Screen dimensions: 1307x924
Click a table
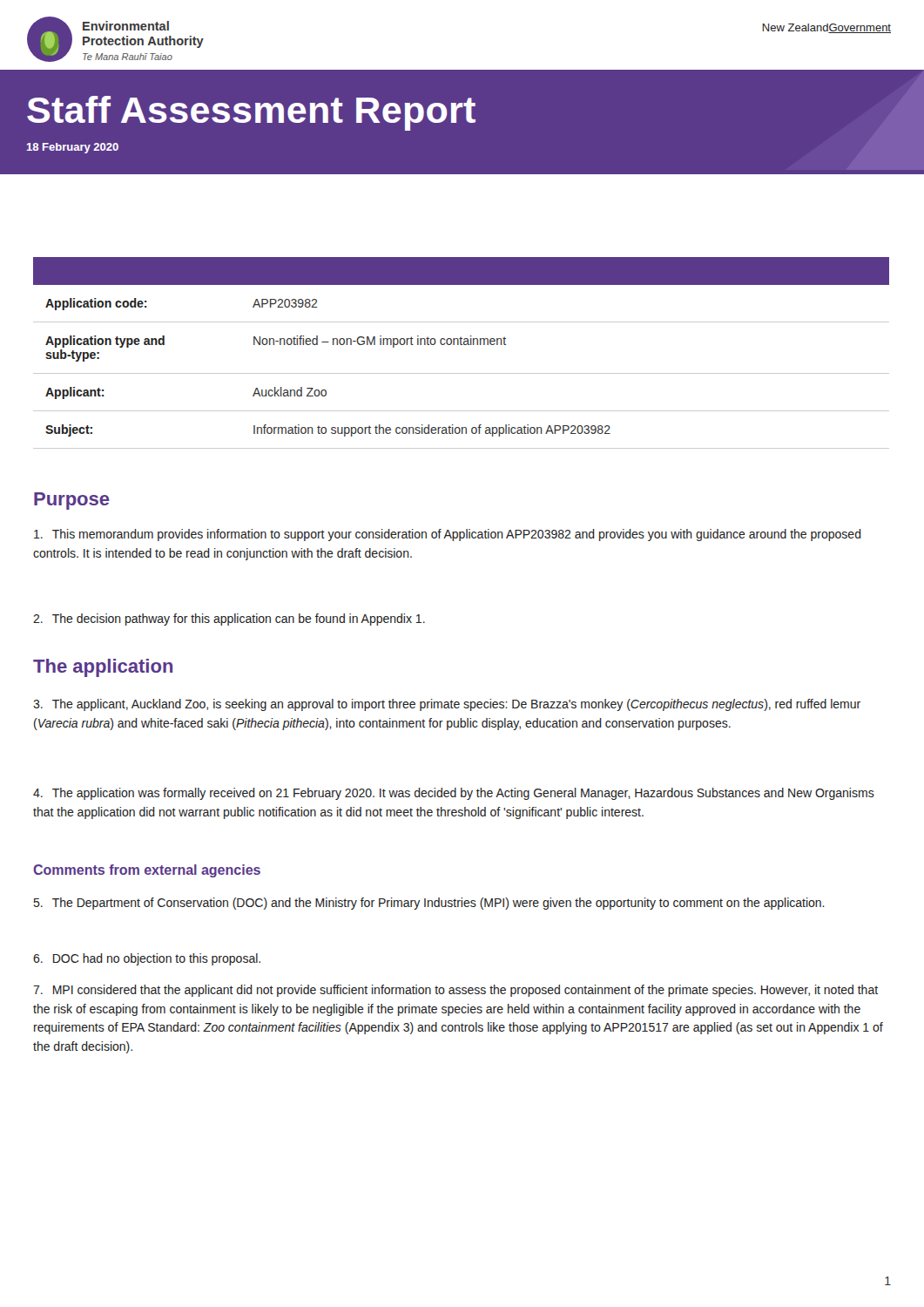click(x=461, y=353)
